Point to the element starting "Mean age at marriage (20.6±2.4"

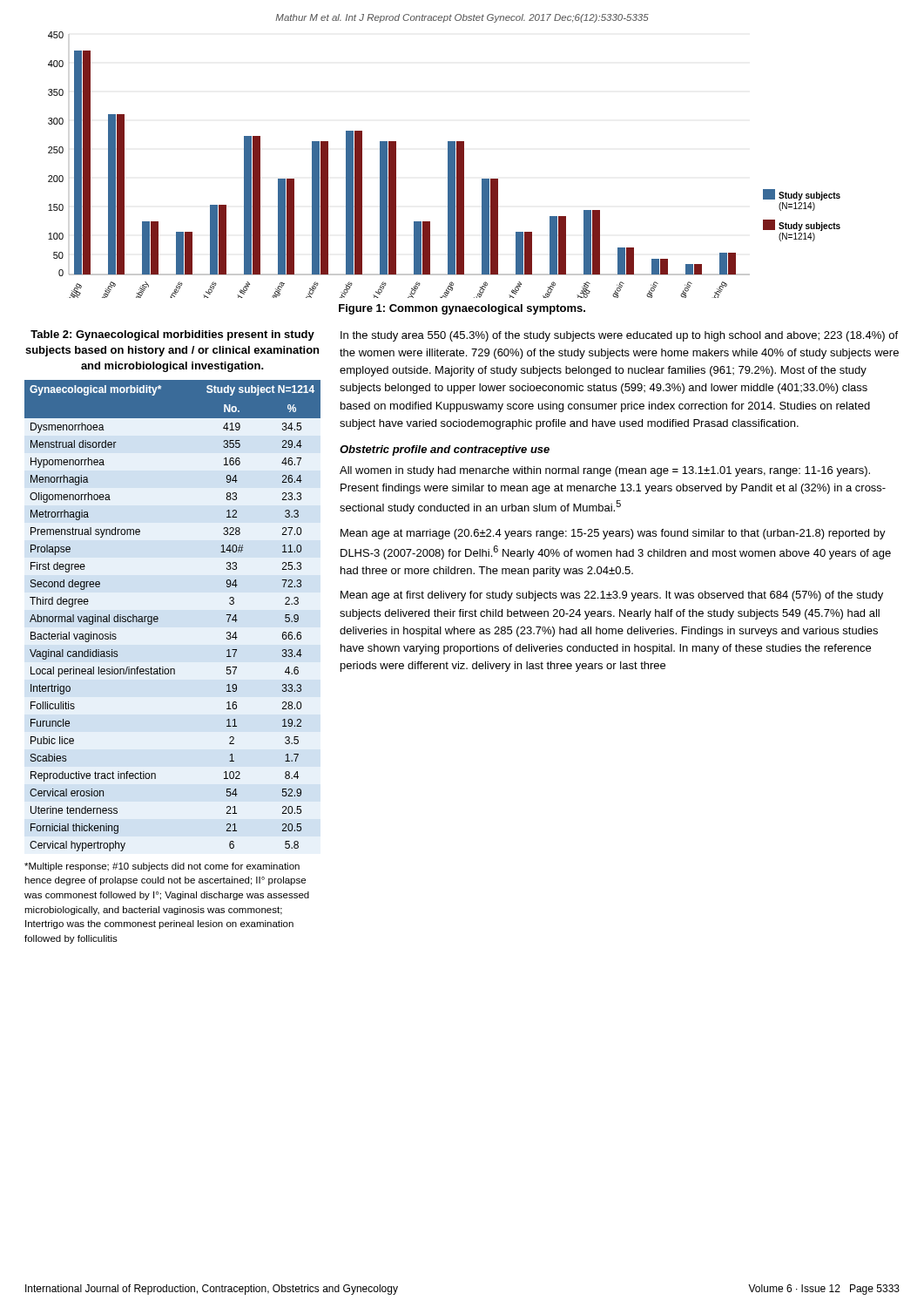pyautogui.click(x=620, y=552)
